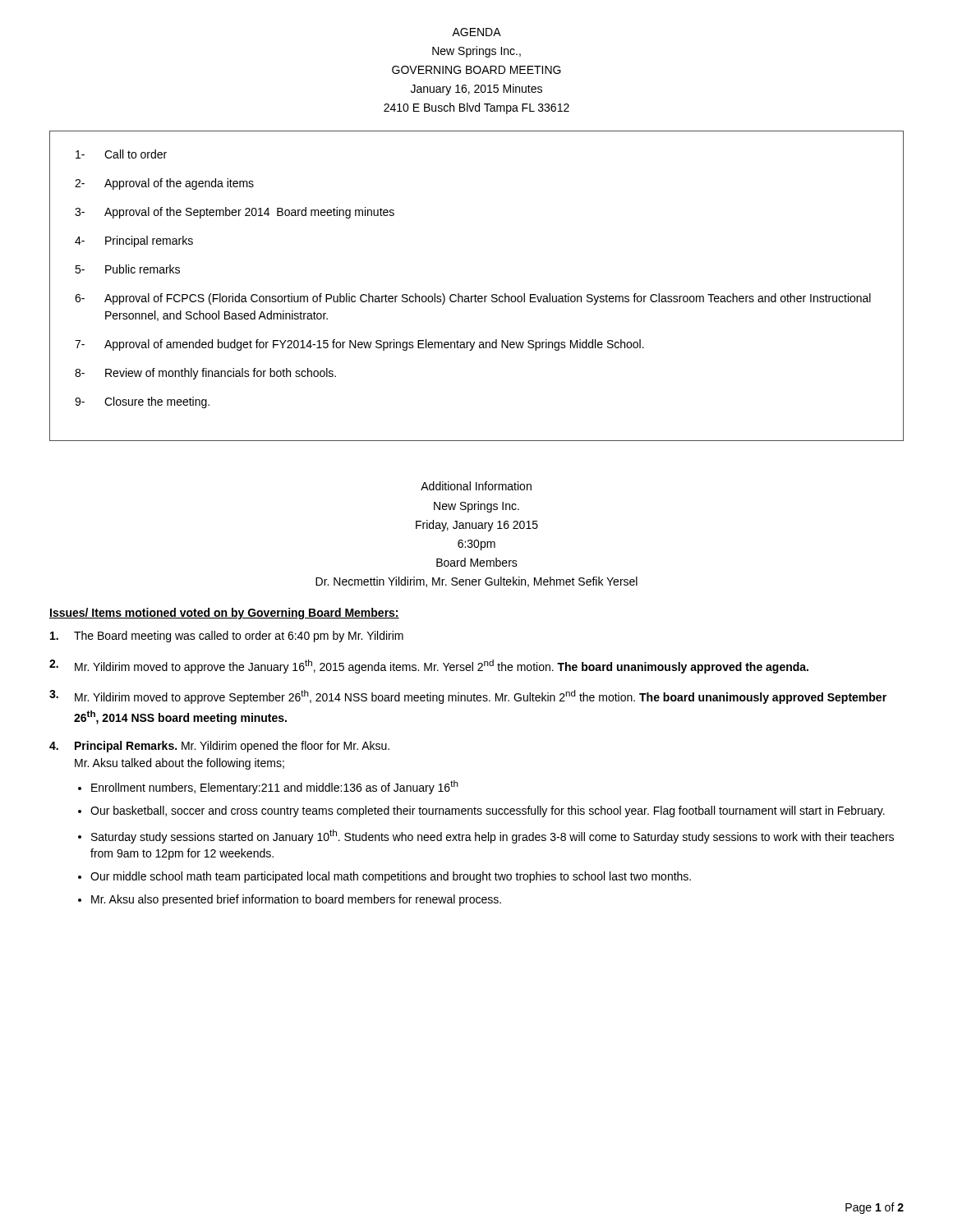Point to the text starting "3- Approval of the"
The width and height of the screenshot is (953, 1232).
tap(235, 213)
